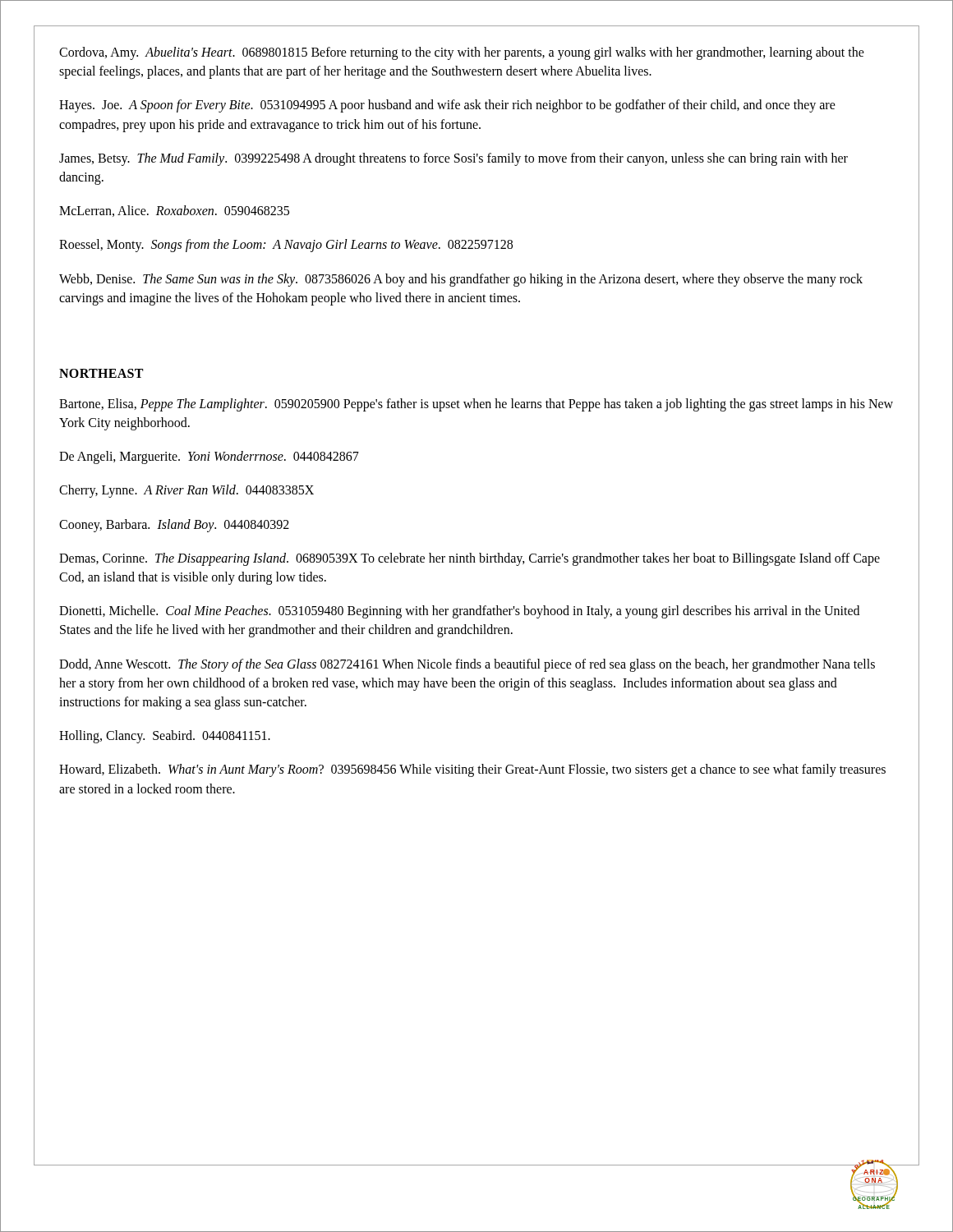Locate the block of text that opens with "James, Betsy. The Mud"
This screenshot has width=953, height=1232.
(453, 167)
